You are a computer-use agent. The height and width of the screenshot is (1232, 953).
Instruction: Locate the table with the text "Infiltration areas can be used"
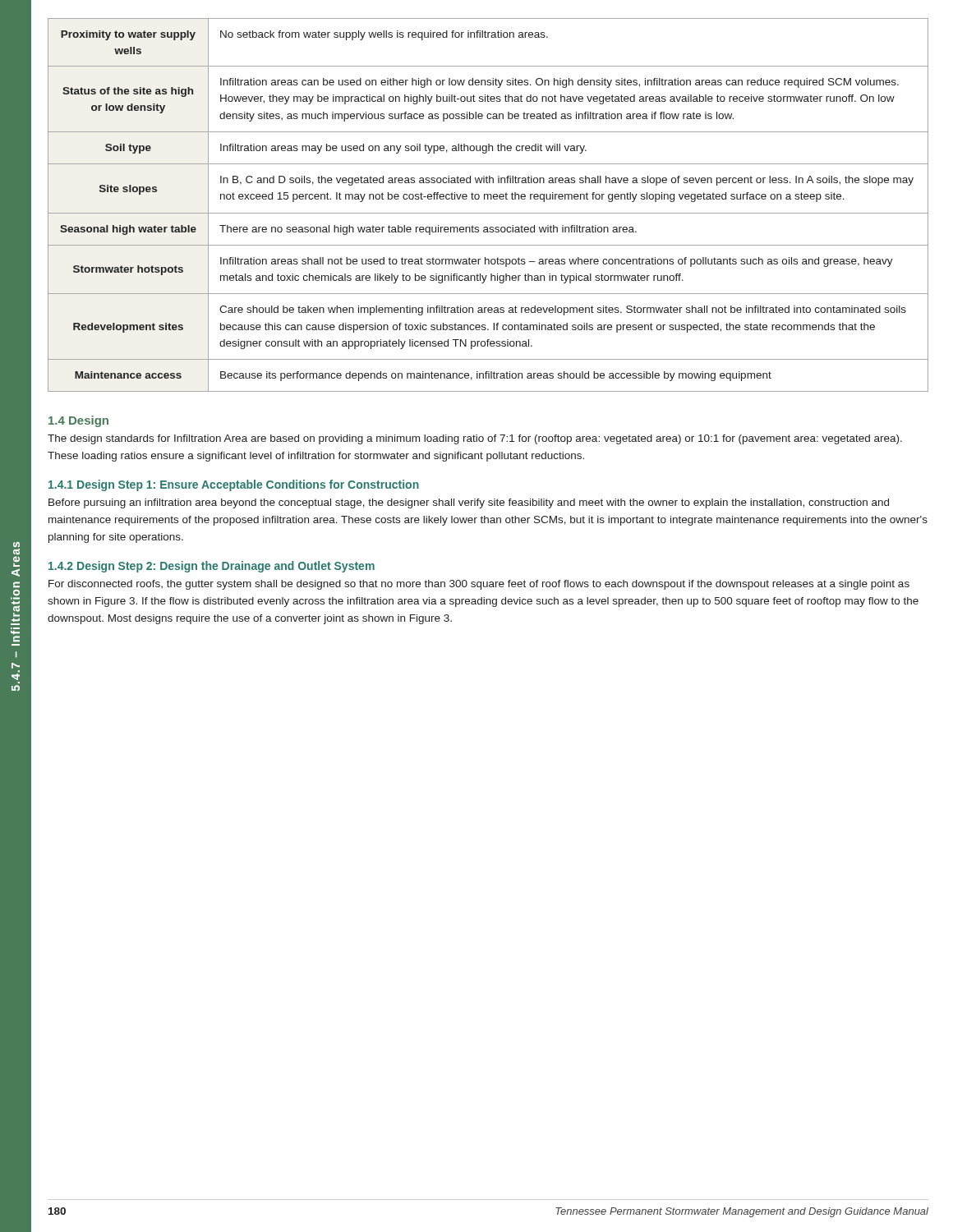point(488,205)
